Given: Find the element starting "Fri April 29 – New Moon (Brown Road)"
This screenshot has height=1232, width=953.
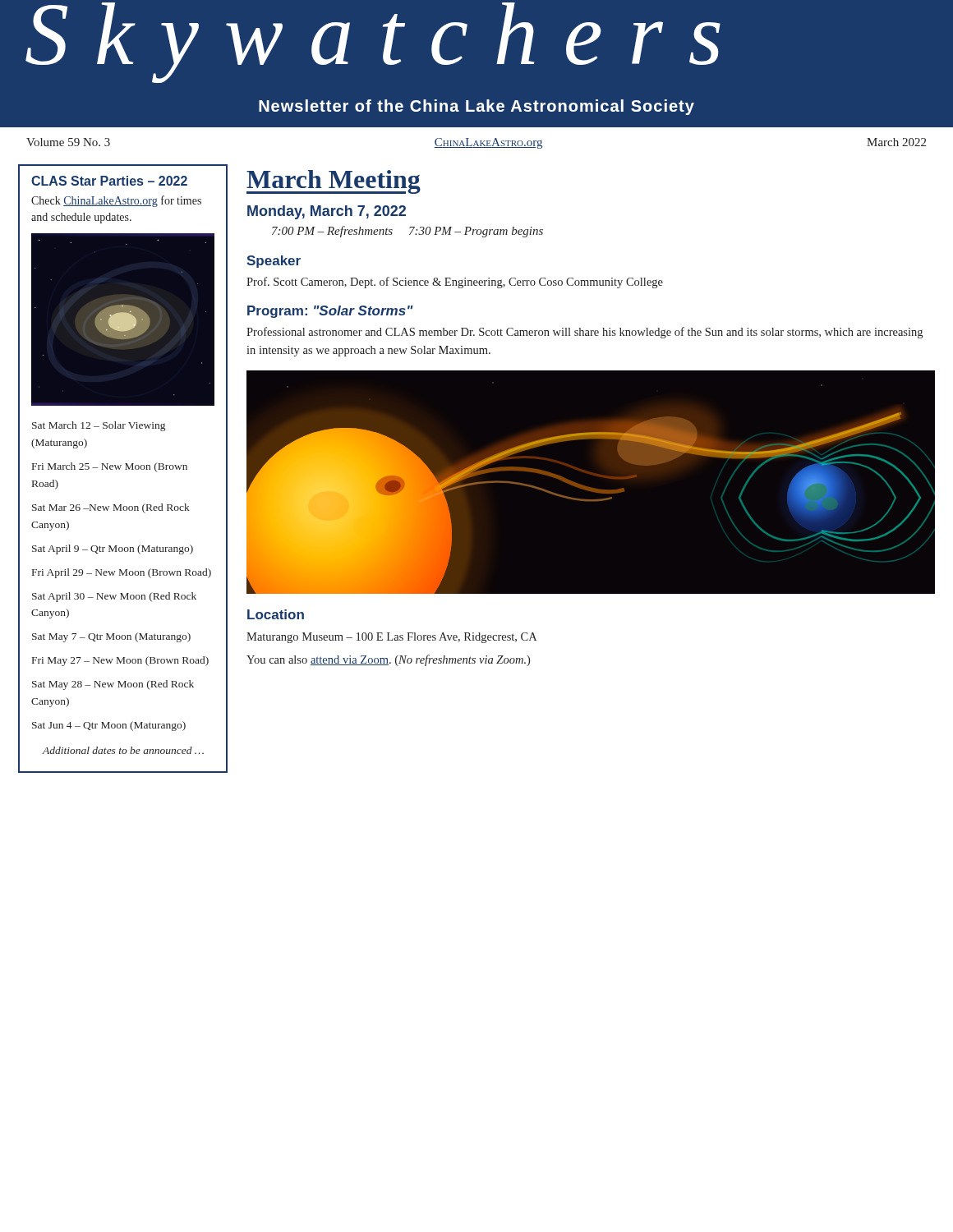Looking at the screenshot, I should tap(121, 572).
